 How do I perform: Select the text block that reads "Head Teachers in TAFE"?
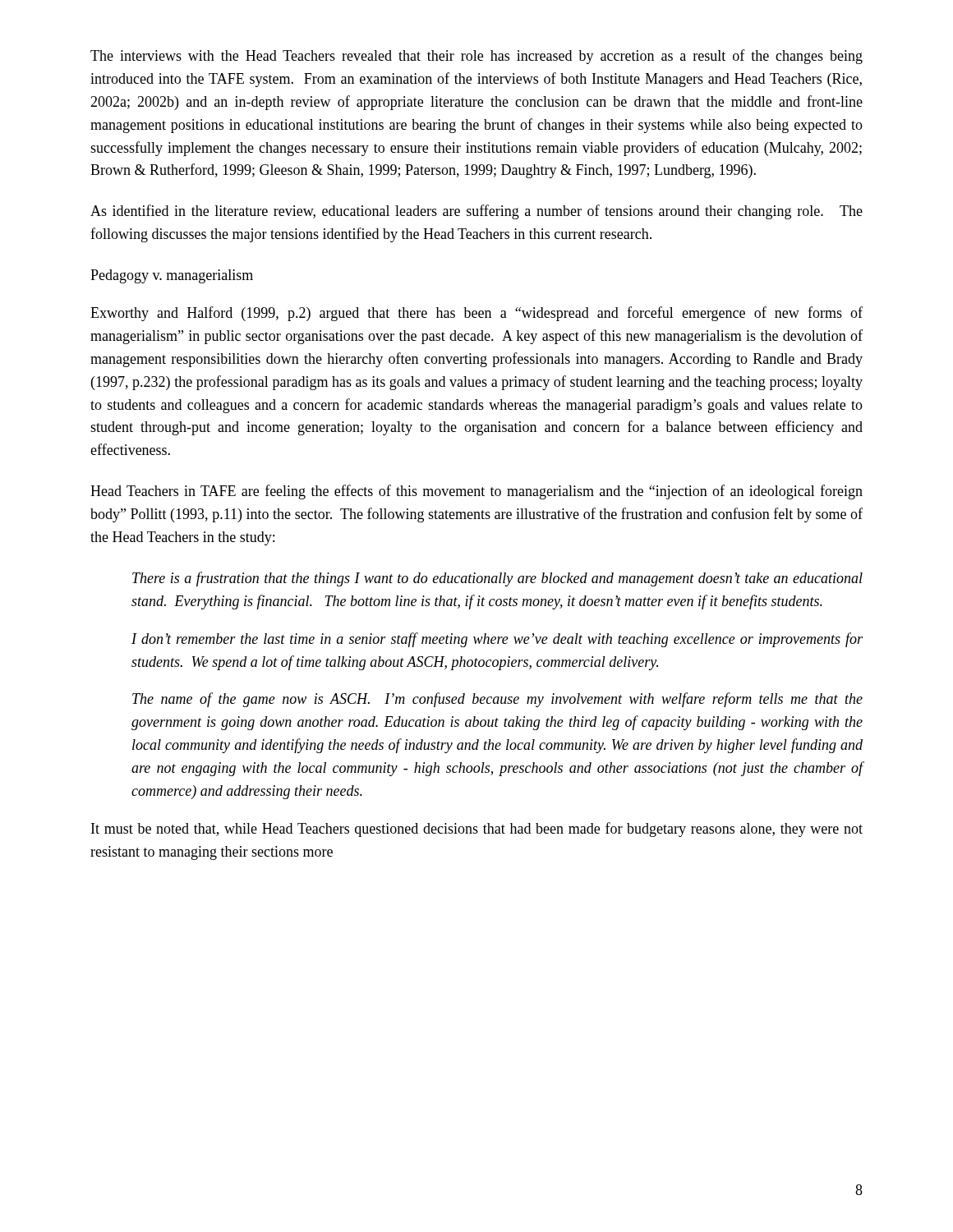[x=476, y=515]
